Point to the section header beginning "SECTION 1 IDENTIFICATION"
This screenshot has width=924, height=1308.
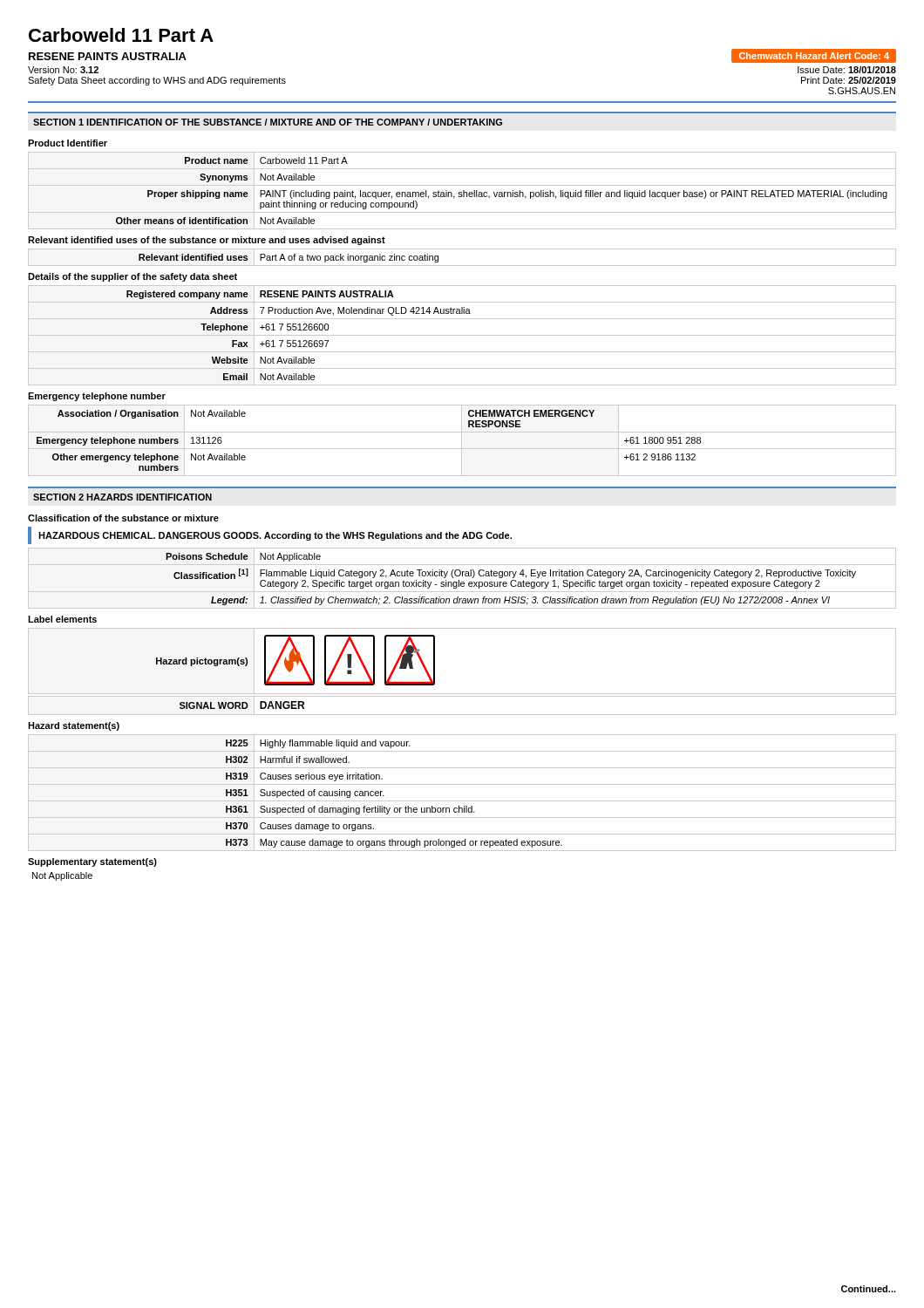(268, 122)
